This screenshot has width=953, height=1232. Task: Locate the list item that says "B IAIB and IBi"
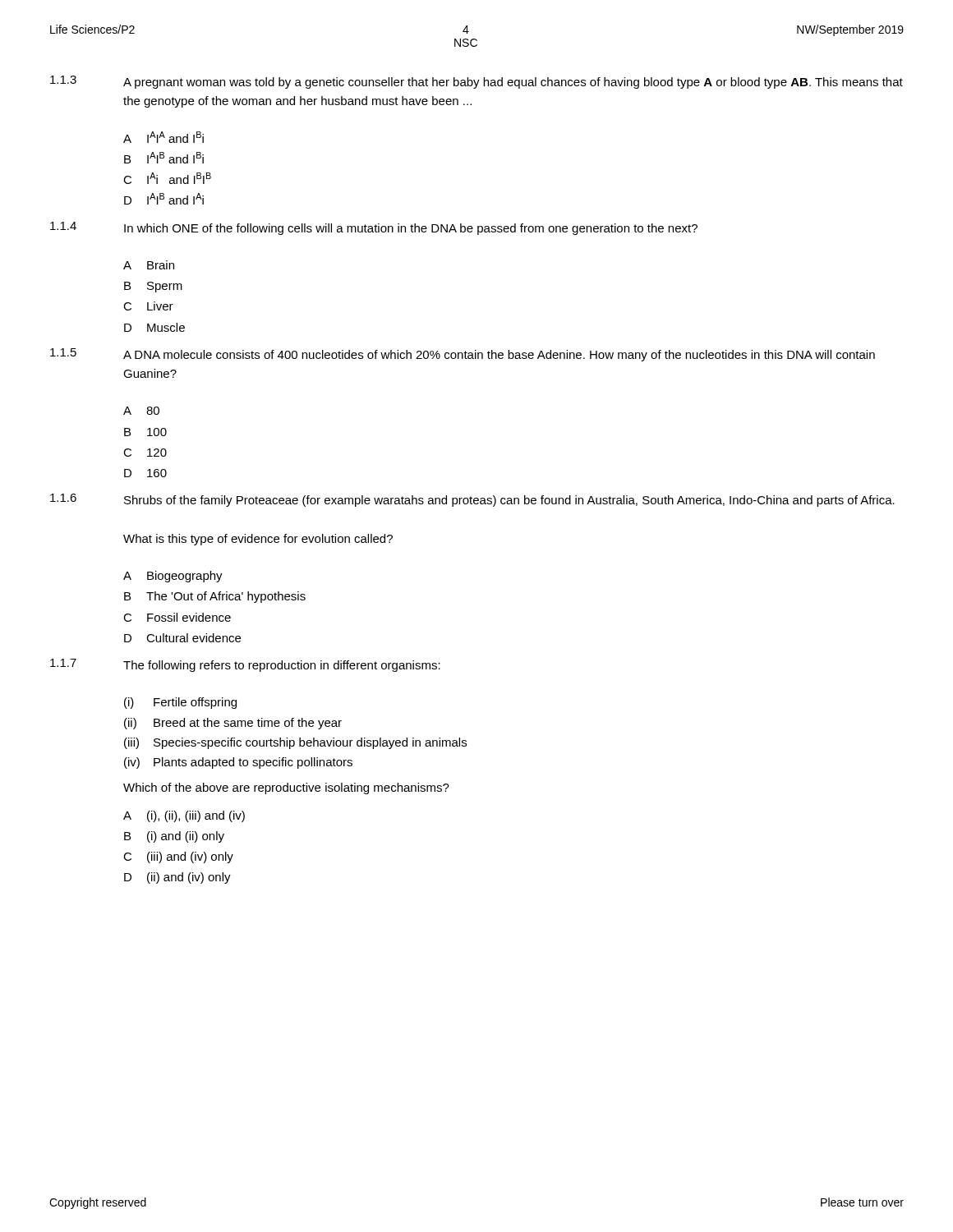tap(164, 158)
